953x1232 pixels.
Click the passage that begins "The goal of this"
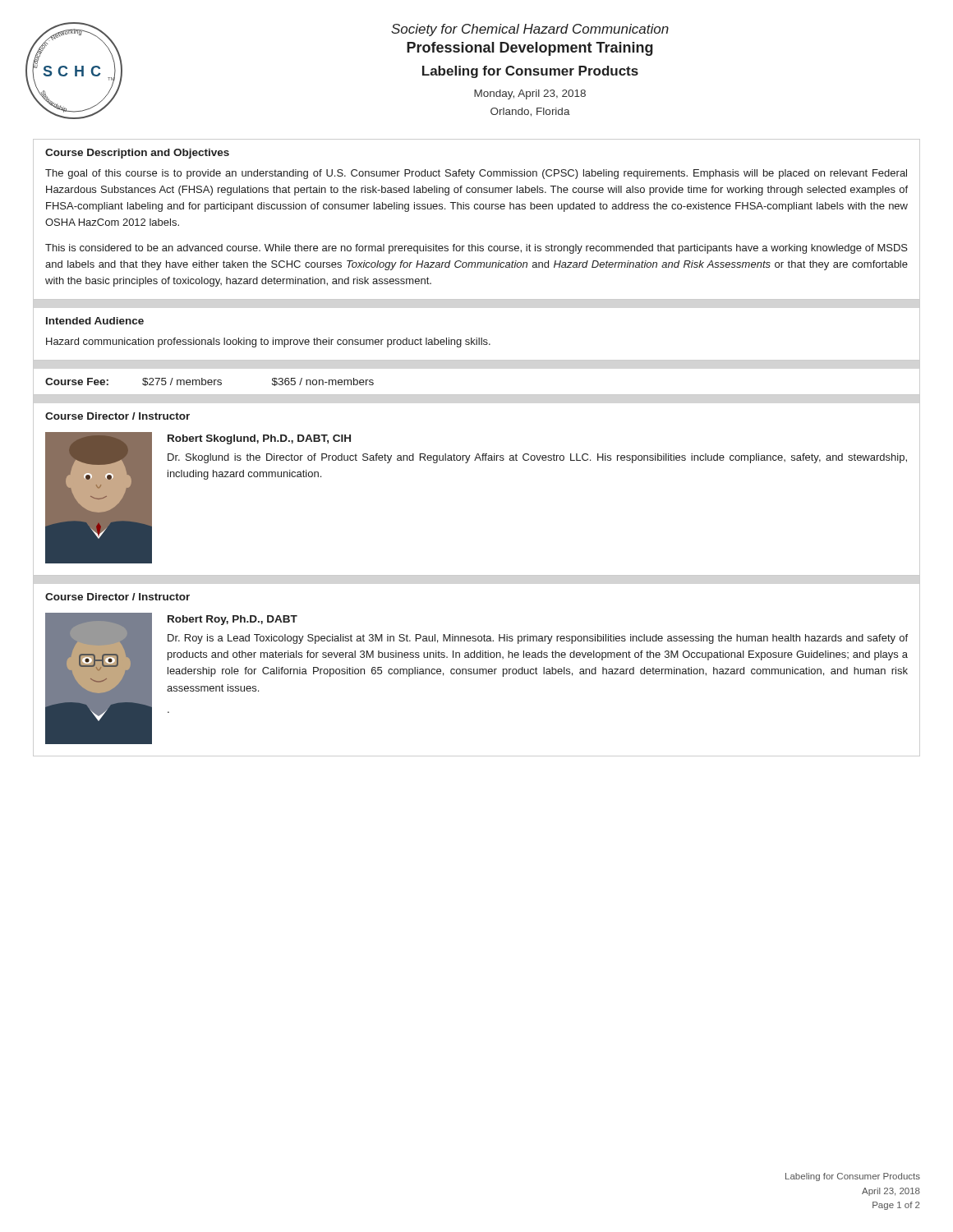tap(476, 174)
